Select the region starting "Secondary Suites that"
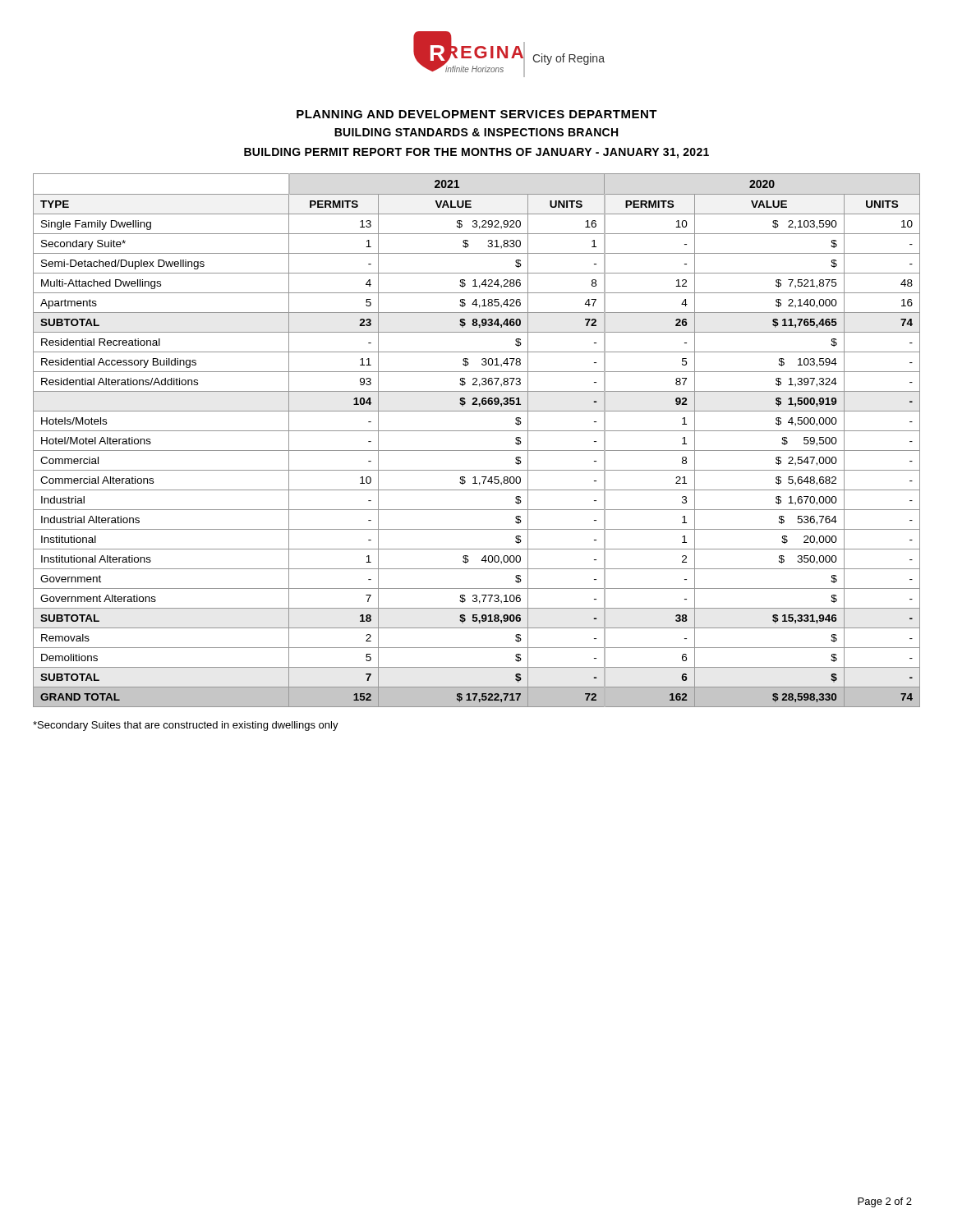This screenshot has height=1232, width=953. coord(185,725)
